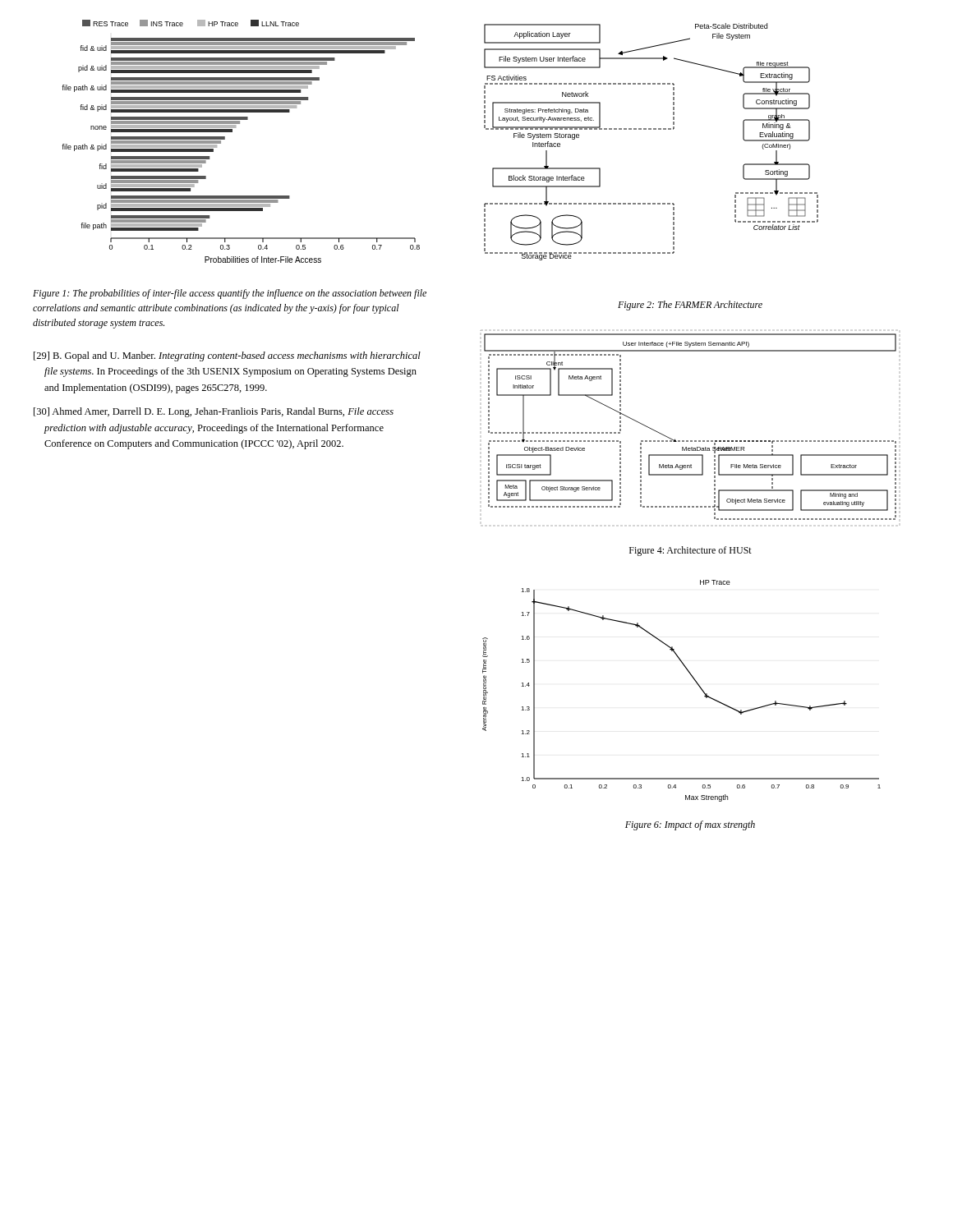Viewport: 953px width, 1232px height.
Task: Find the caption that reads "Figure 4: Architecture of HUSt"
Action: 690,550
